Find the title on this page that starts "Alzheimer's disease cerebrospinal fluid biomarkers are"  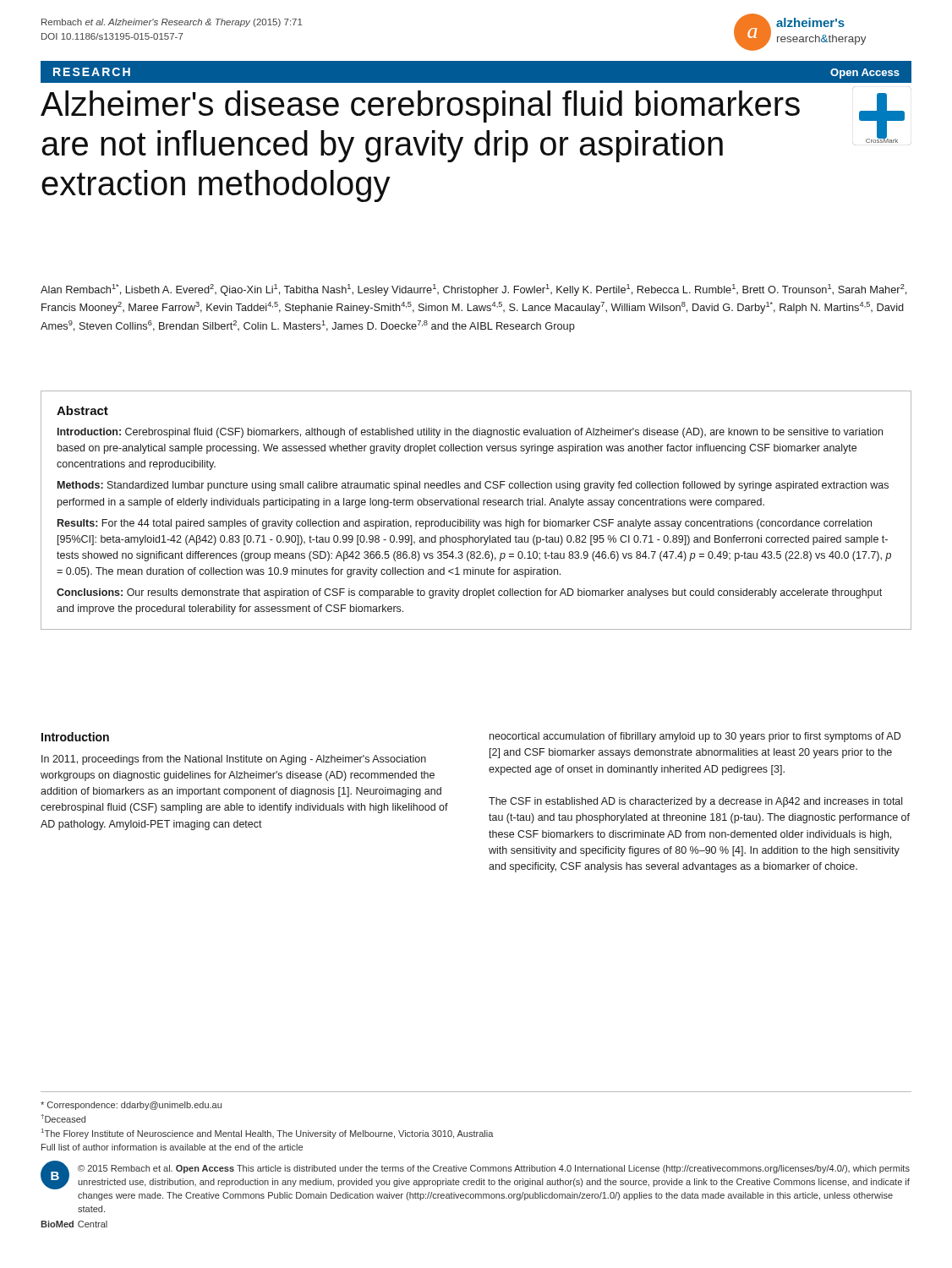click(424, 144)
